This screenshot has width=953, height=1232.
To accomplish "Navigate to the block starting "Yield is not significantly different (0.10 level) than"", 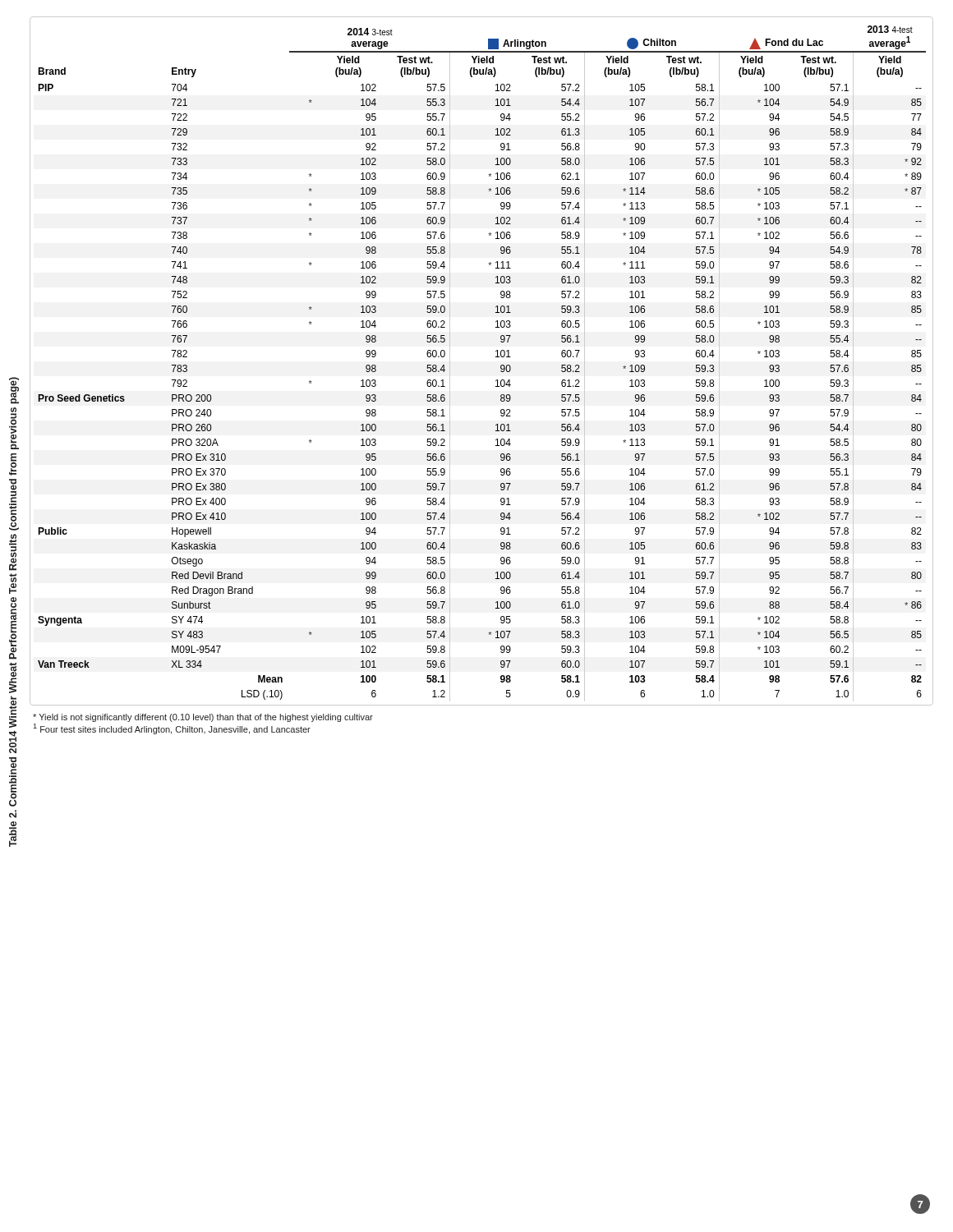I will point(203,717).
